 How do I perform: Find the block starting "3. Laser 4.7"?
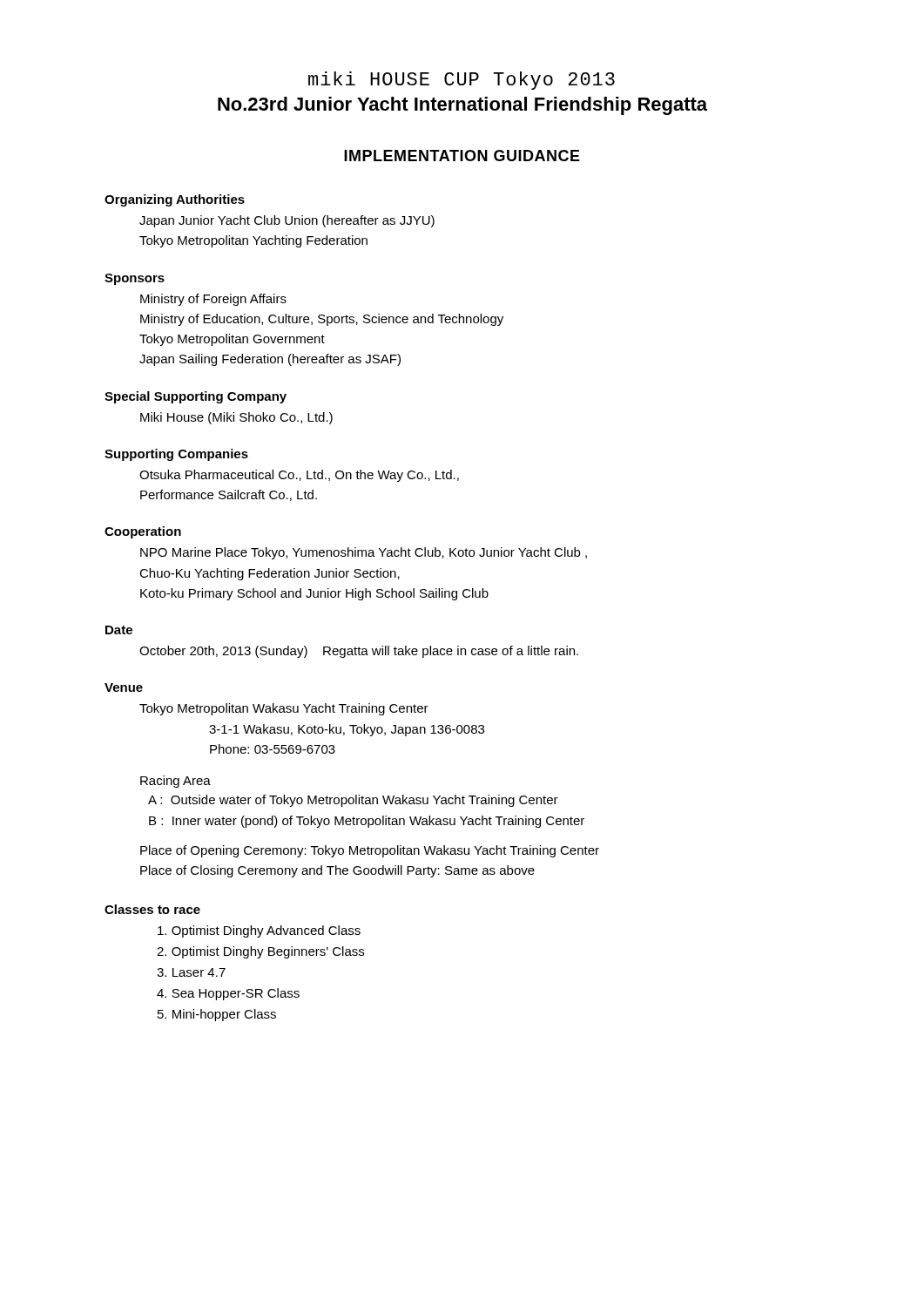coord(191,972)
